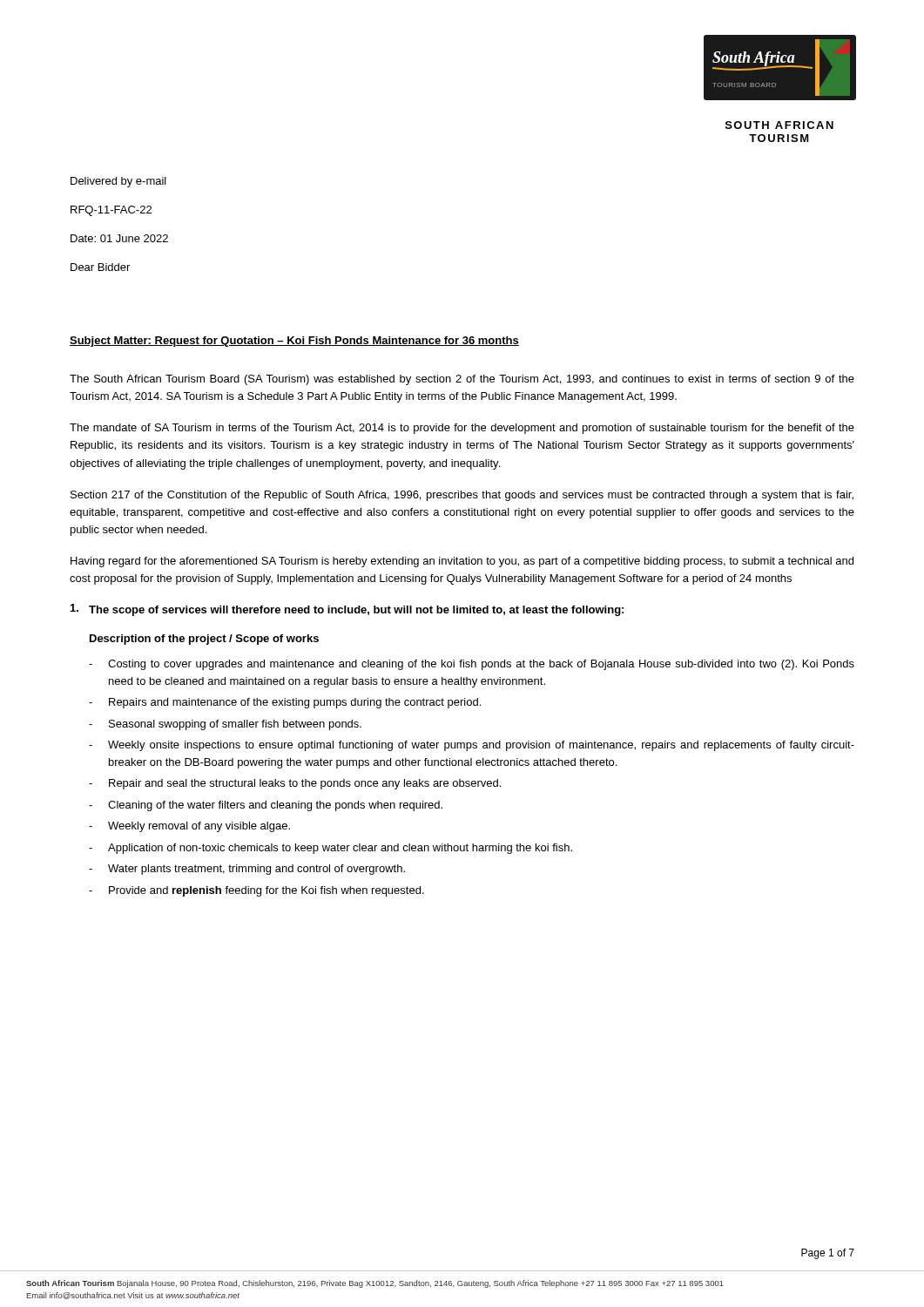Where is the section header that starts "Subject Matter: Request for Quotation –"?
924x1307 pixels.
[462, 340]
